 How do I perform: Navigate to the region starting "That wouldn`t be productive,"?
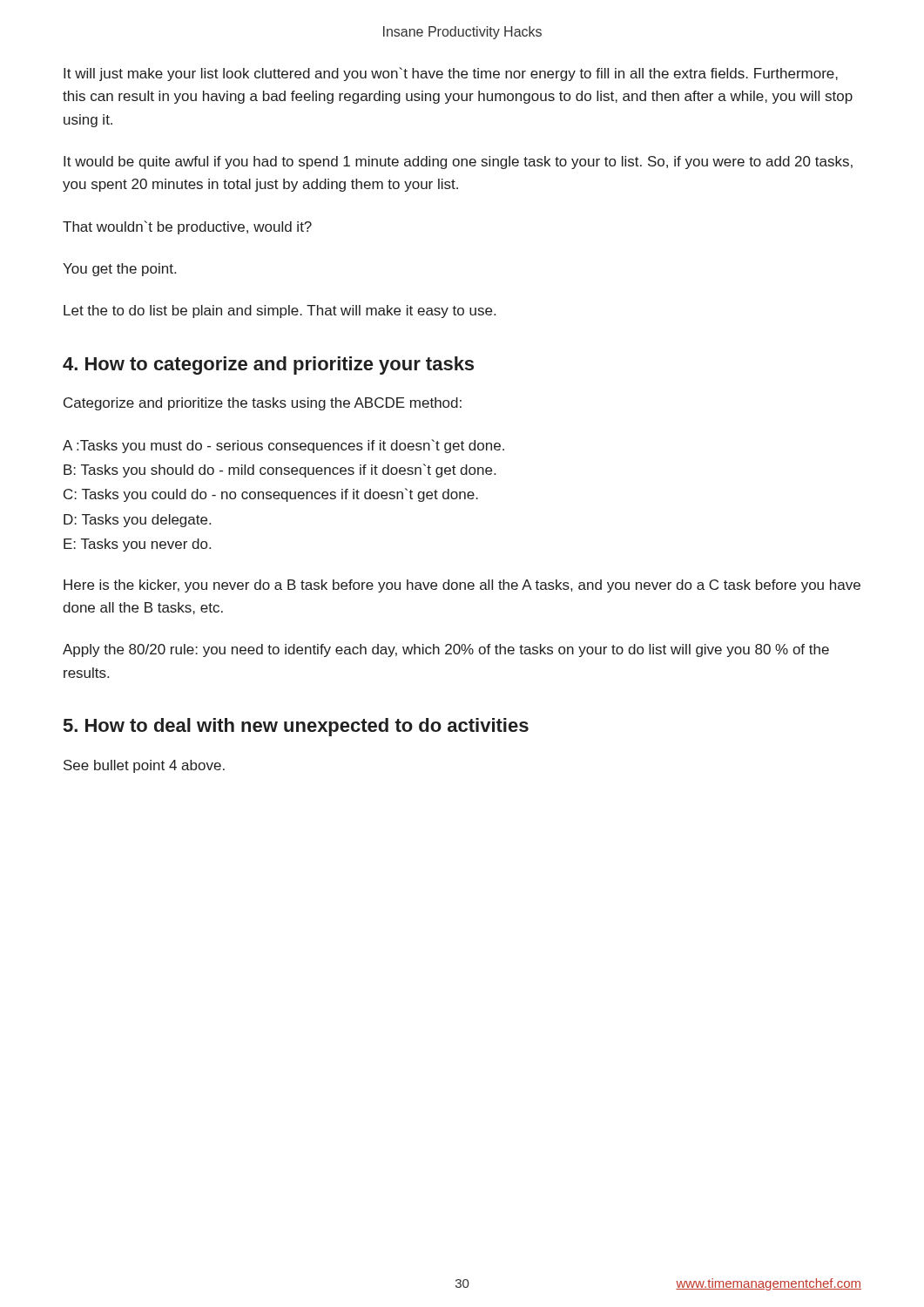click(x=187, y=227)
